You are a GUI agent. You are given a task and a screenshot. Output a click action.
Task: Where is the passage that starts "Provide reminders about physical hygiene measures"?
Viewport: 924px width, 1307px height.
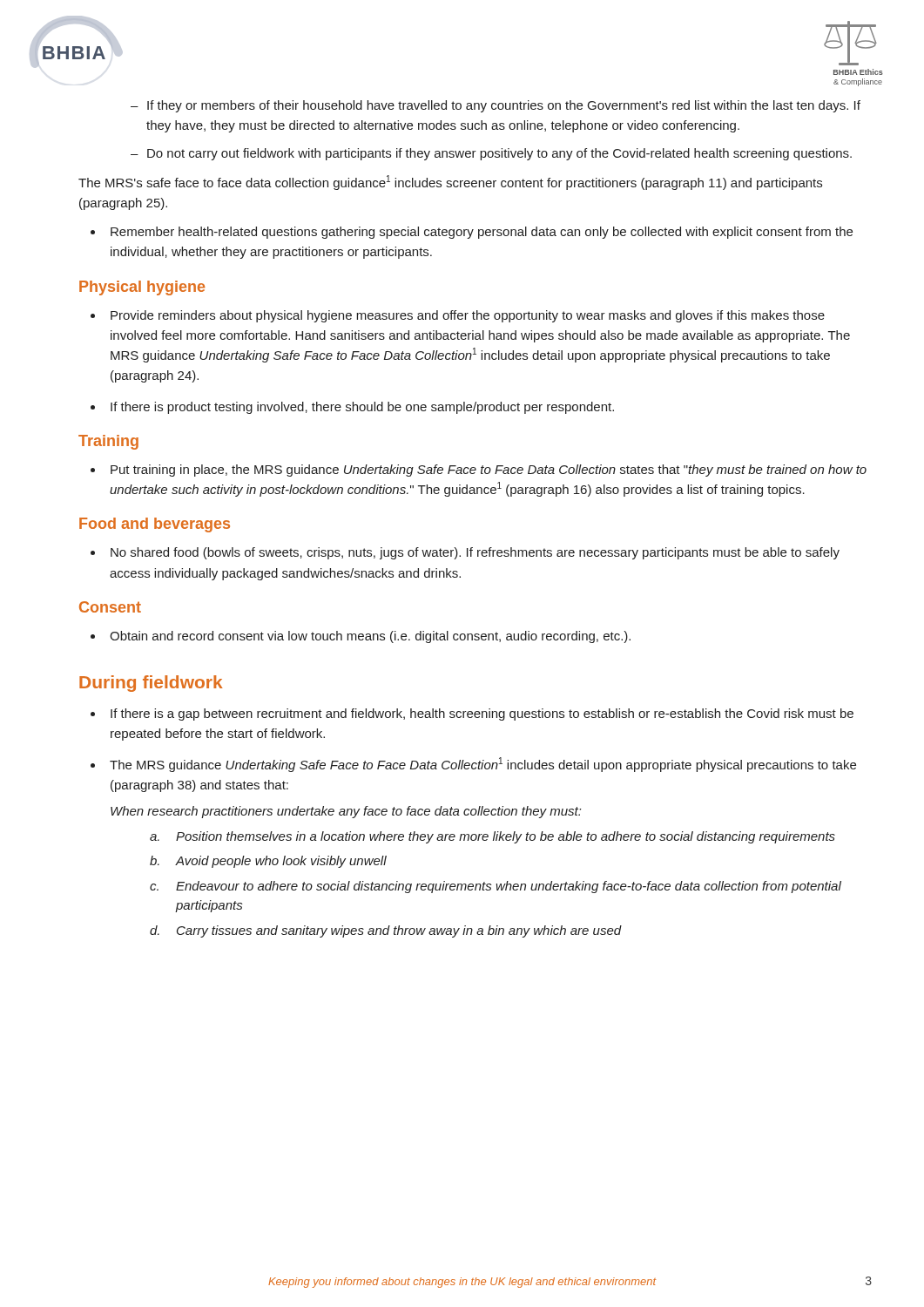(x=488, y=345)
